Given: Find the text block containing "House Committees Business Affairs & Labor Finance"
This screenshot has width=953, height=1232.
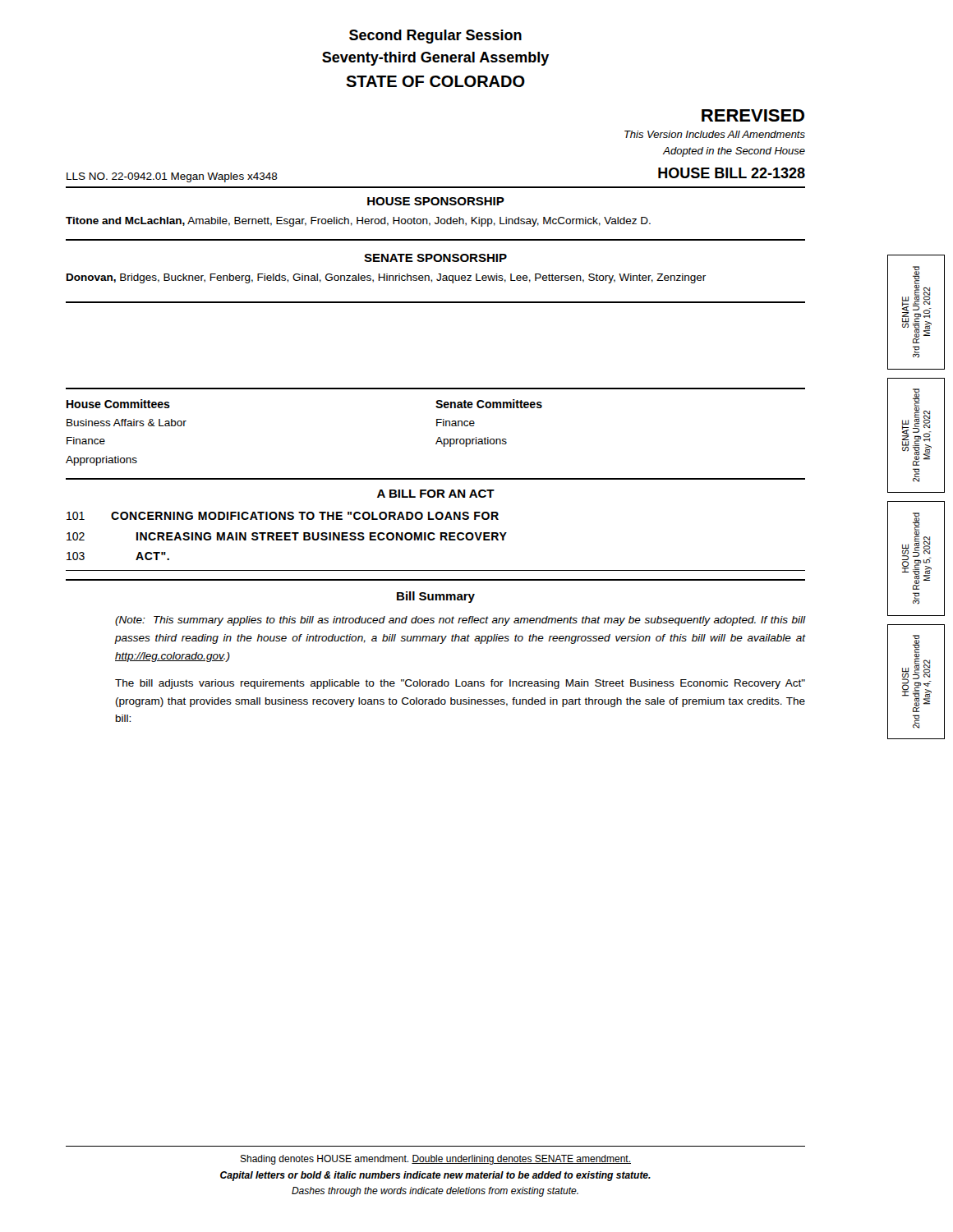Looking at the screenshot, I should point(435,434).
